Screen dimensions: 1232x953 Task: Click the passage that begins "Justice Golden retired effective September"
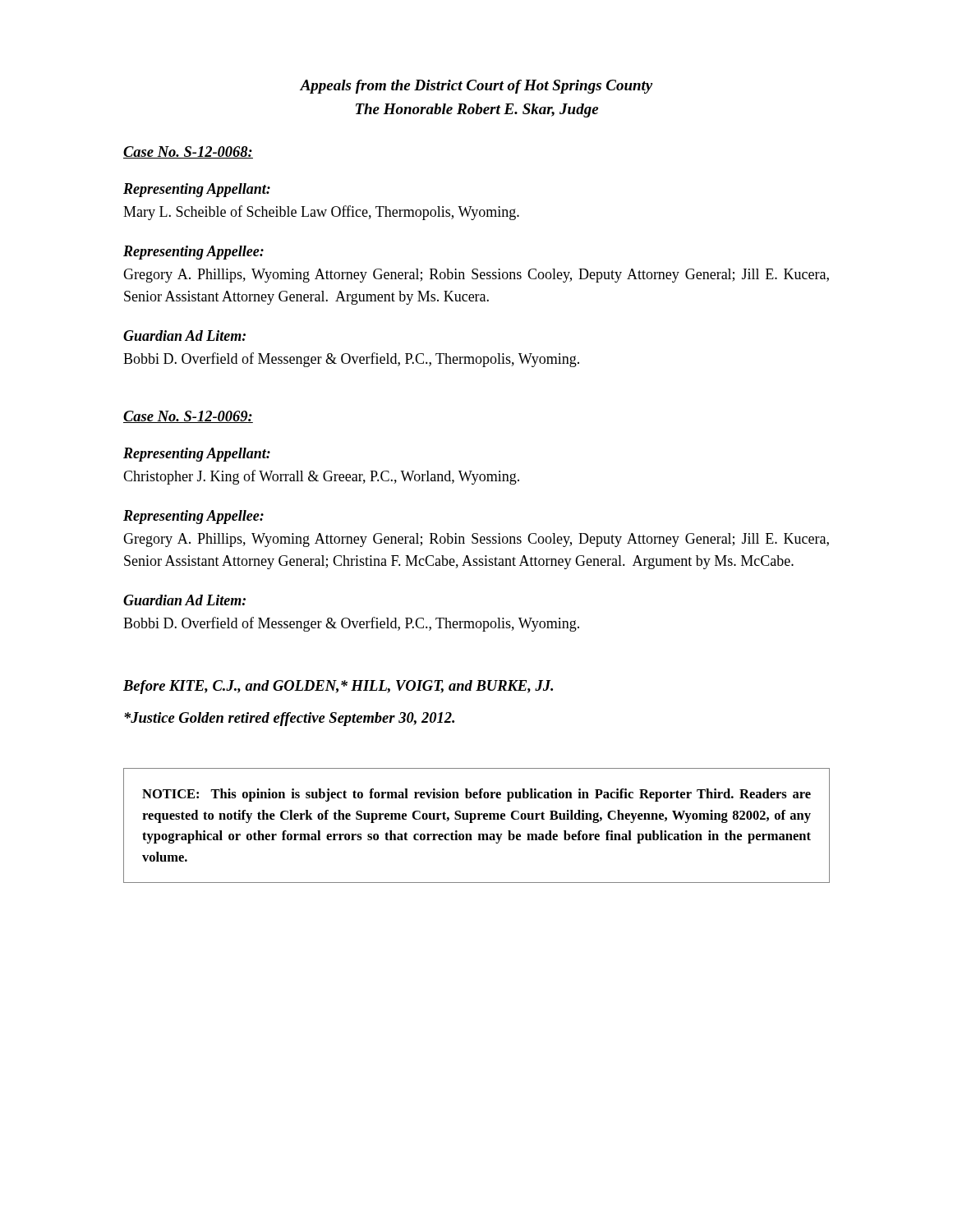coord(289,719)
